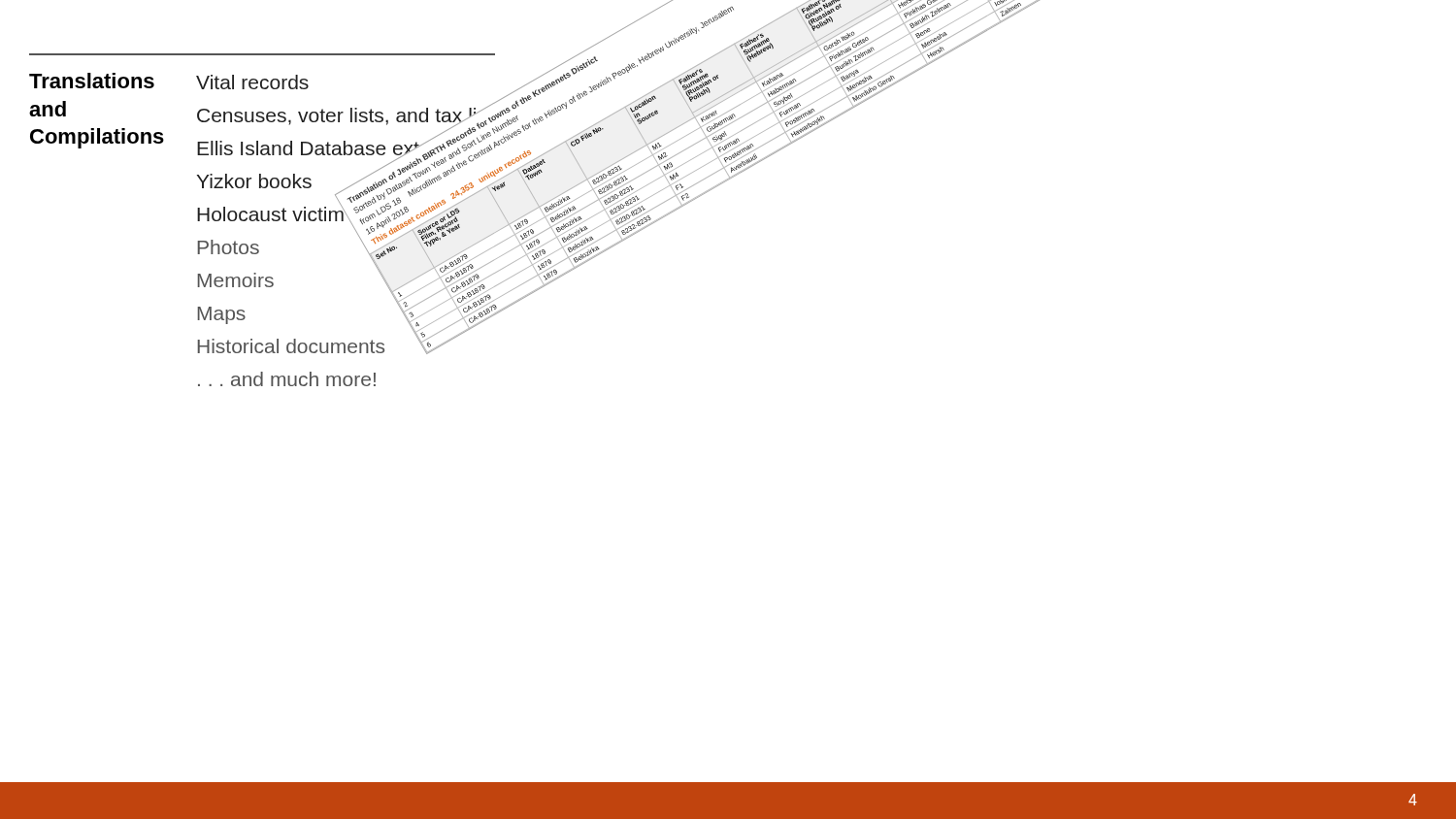
Task: Find "Censuses, voter lists, and tax lists" on this page
Action: click(350, 115)
